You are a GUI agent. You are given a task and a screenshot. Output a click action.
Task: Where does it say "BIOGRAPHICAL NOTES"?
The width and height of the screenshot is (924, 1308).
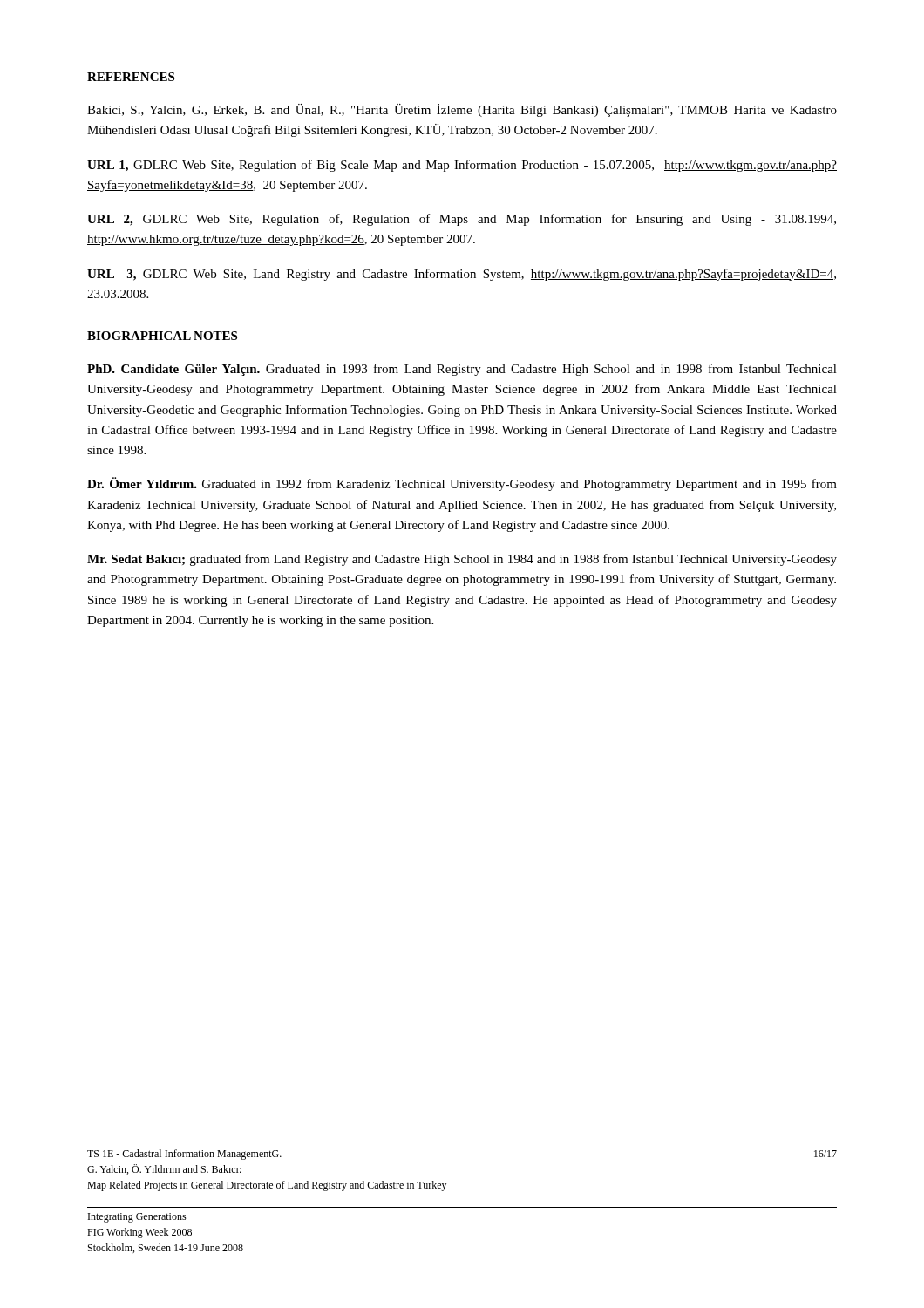(163, 336)
